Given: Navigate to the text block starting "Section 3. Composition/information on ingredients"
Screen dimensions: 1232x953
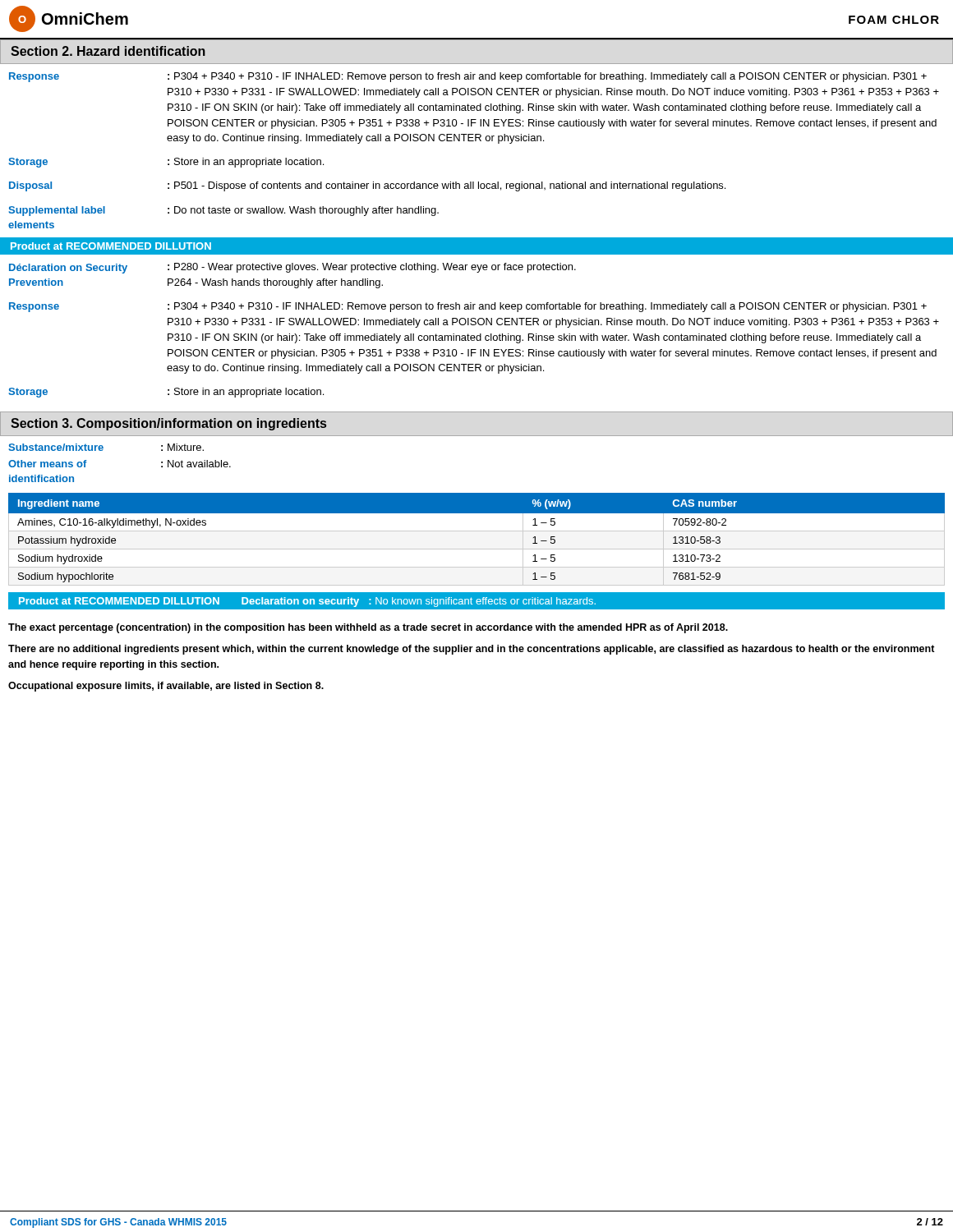Looking at the screenshot, I should pyautogui.click(x=169, y=423).
